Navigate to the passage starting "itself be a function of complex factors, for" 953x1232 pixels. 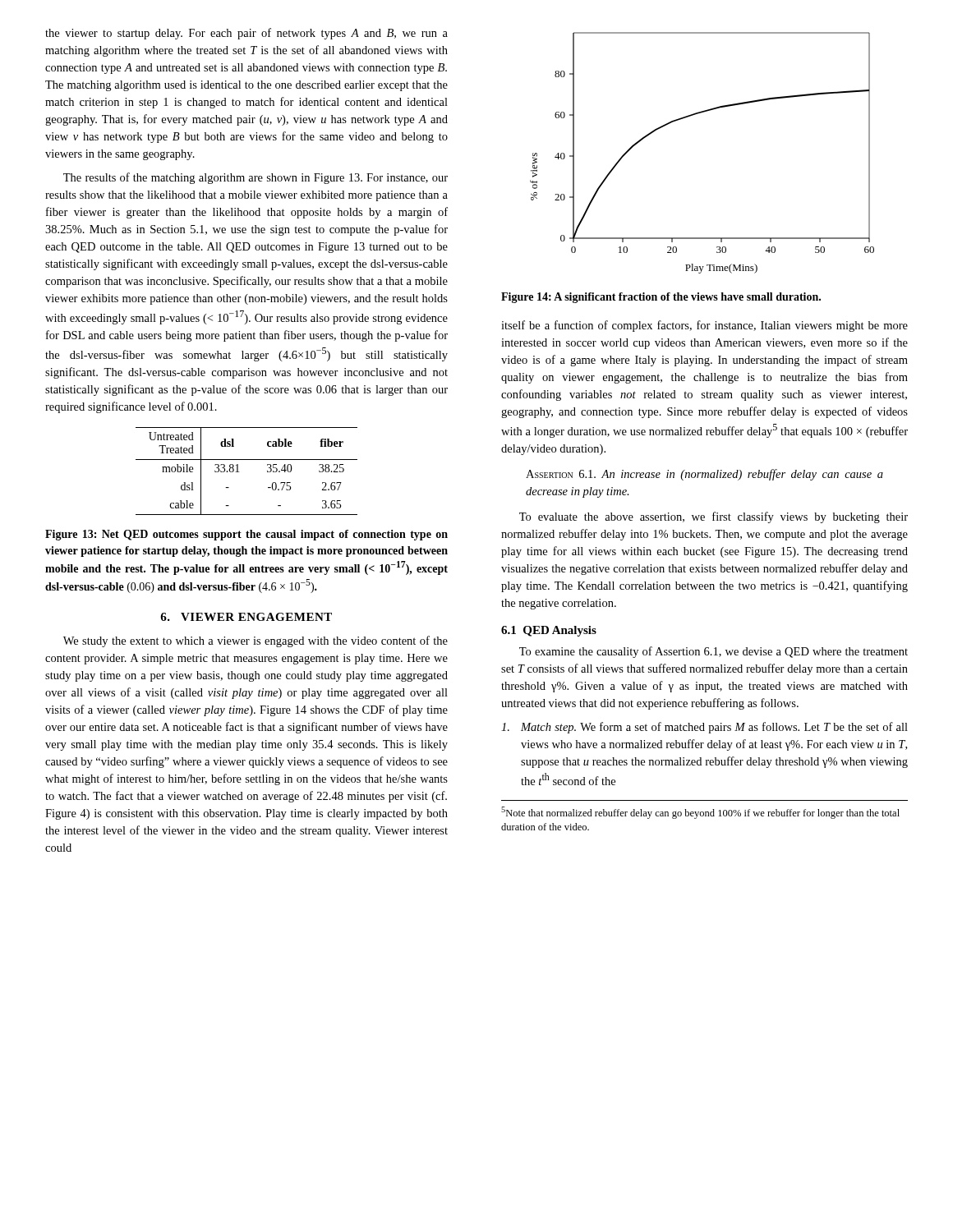pyautogui.click(x=705, y=387)
